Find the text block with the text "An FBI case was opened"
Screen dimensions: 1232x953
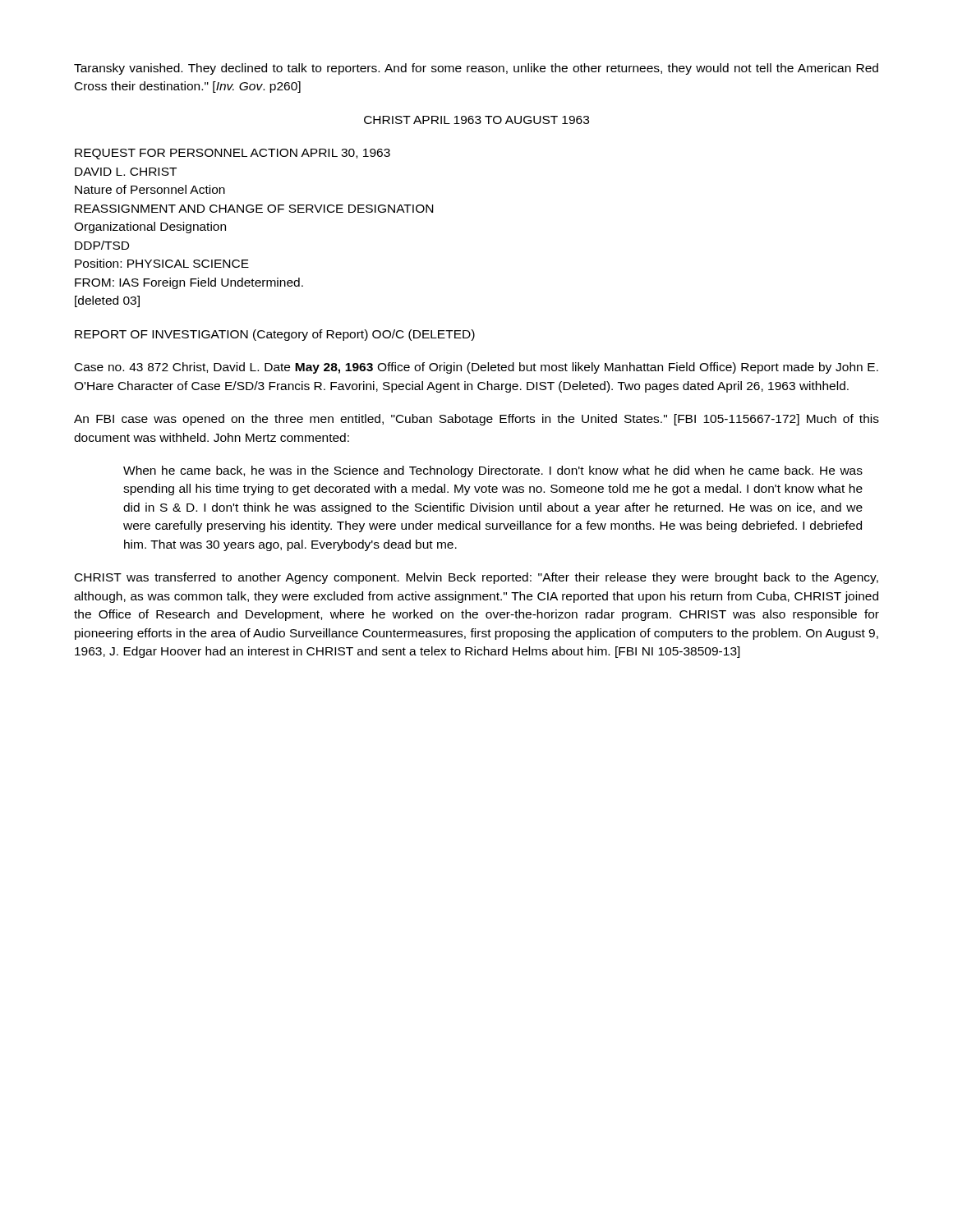pyautogui.click(x=476, y=428)
